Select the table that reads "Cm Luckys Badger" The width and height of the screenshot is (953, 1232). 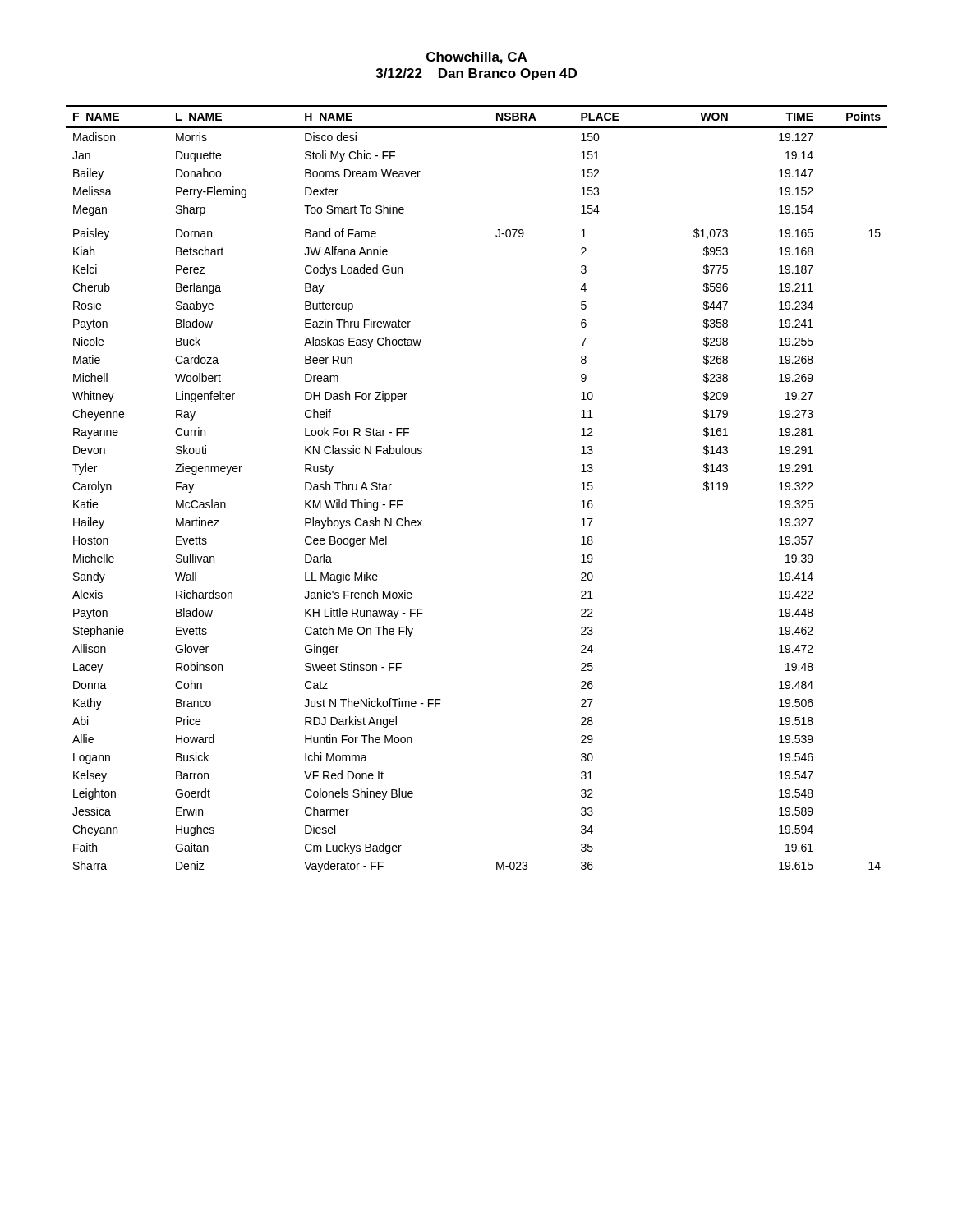[476, 490]
